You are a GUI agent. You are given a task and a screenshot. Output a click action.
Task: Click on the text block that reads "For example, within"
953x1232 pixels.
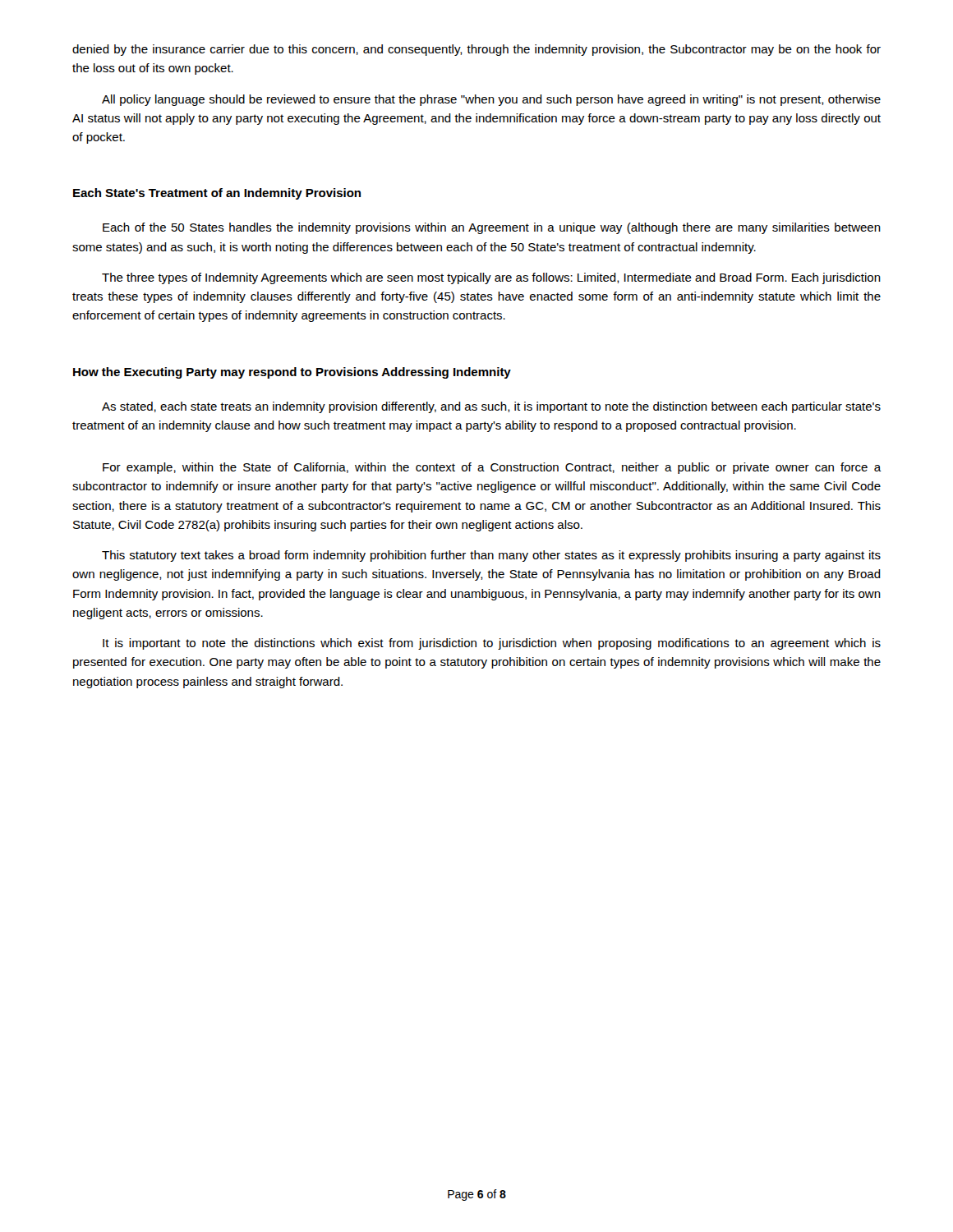coord(476,496)
